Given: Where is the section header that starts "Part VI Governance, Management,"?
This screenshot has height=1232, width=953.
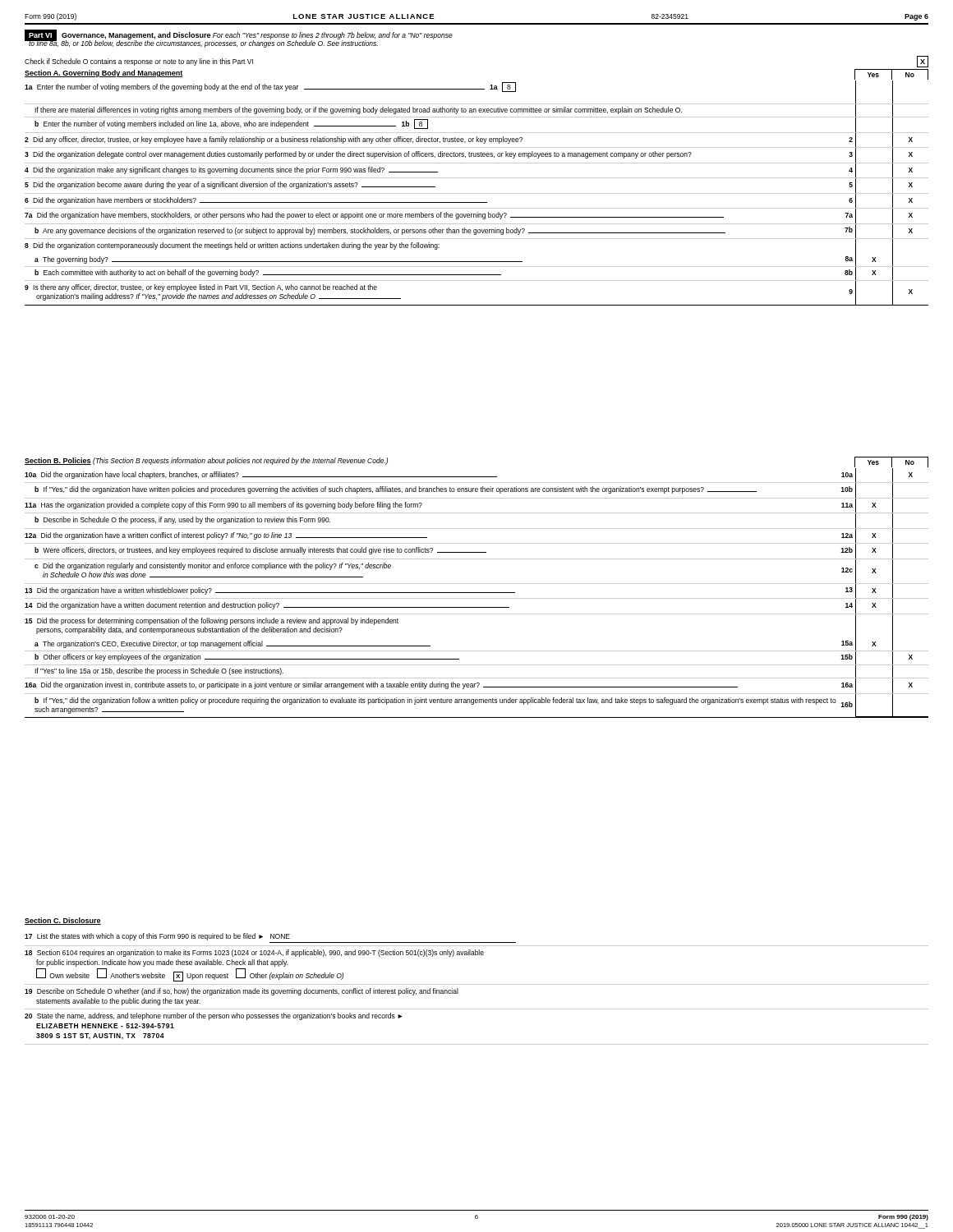Looking at the screenshot, I should point(239,39).
